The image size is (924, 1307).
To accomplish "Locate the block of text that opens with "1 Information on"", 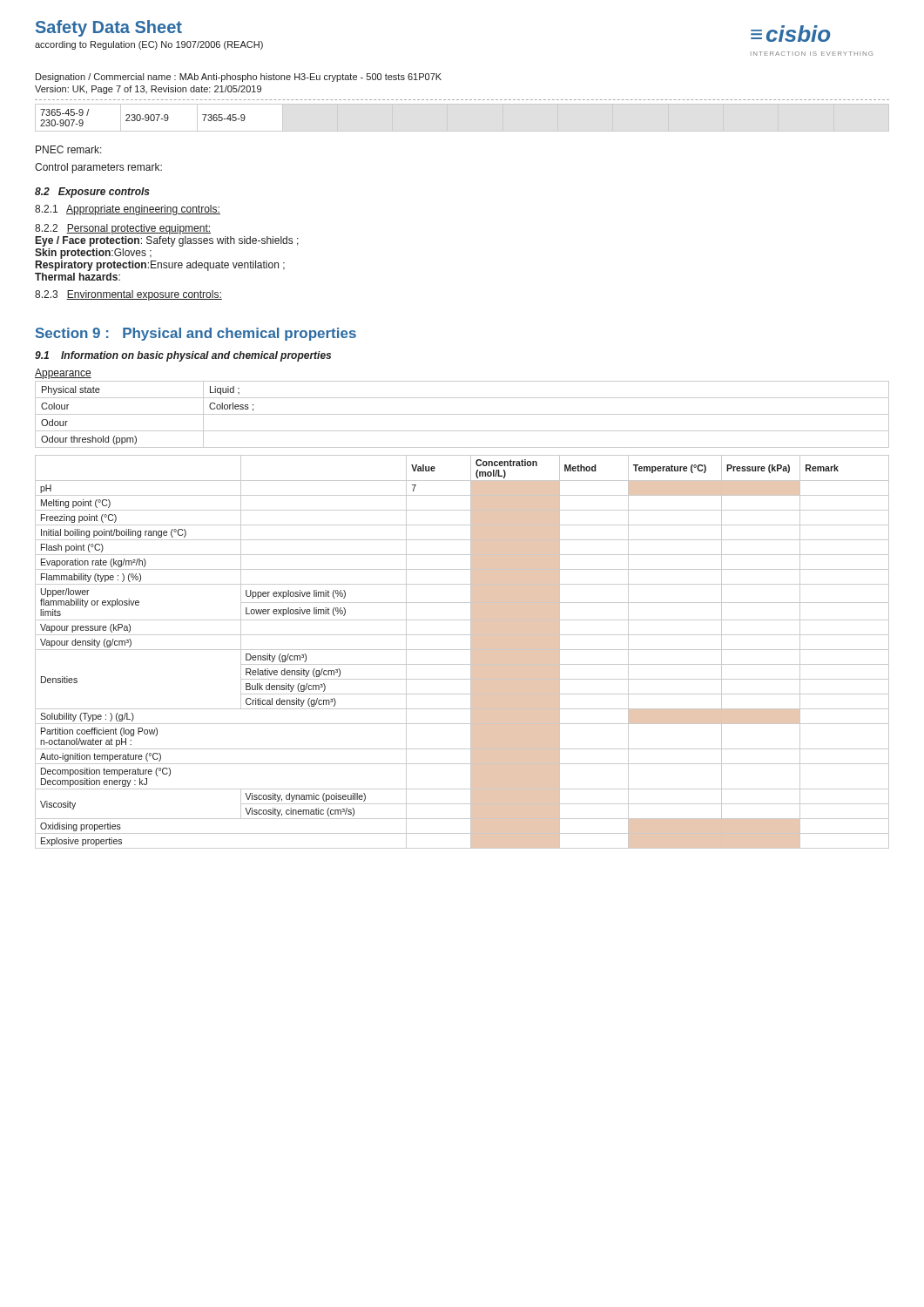I will click(x=183, y=356).
